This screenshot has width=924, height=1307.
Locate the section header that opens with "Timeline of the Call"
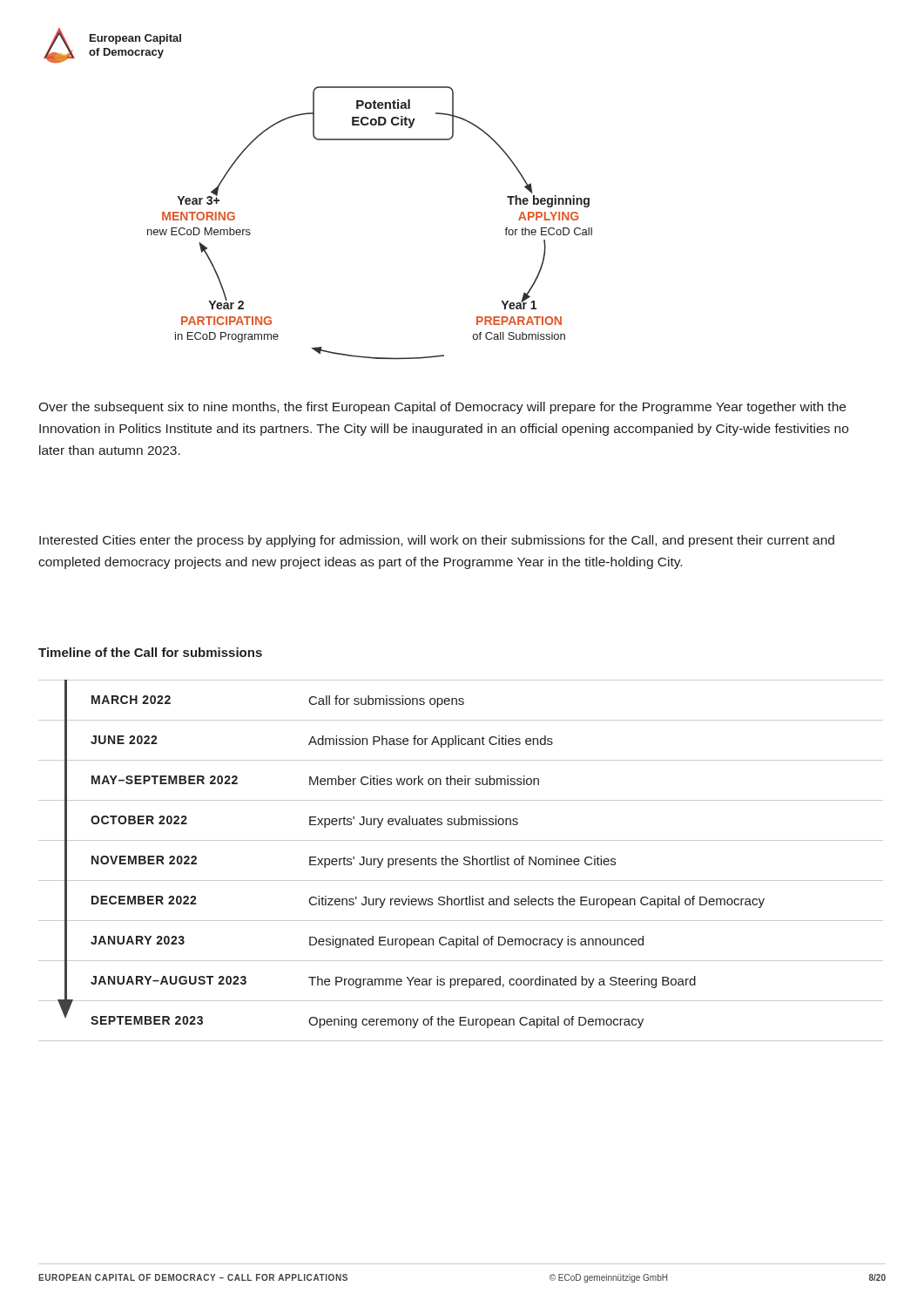(150, 652)
